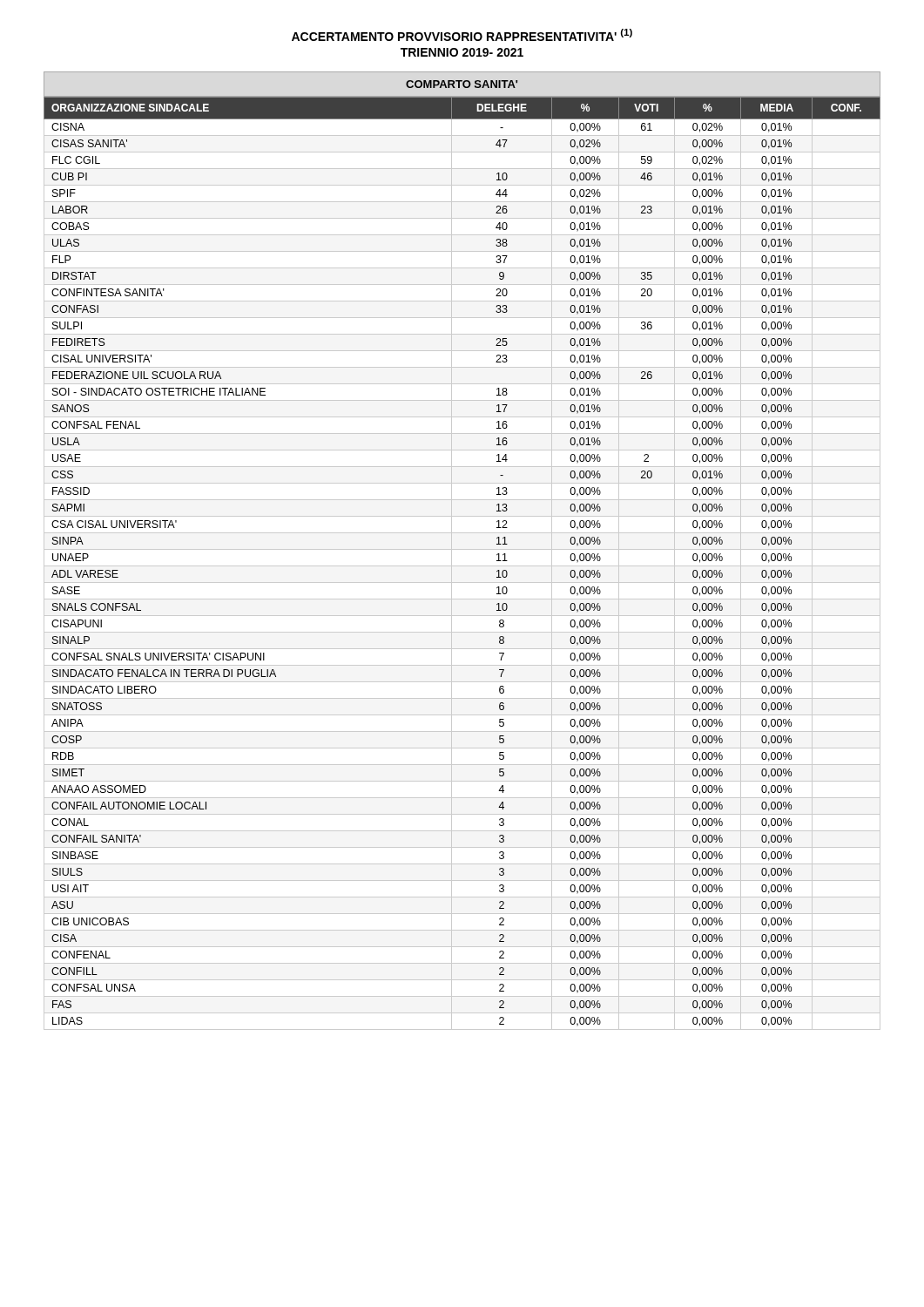
Task: Point to the block starting "ACCERTAMENTO PROVVISORIO RAPPRESENTATIVITA' (1)"
Action: point(462,35)
